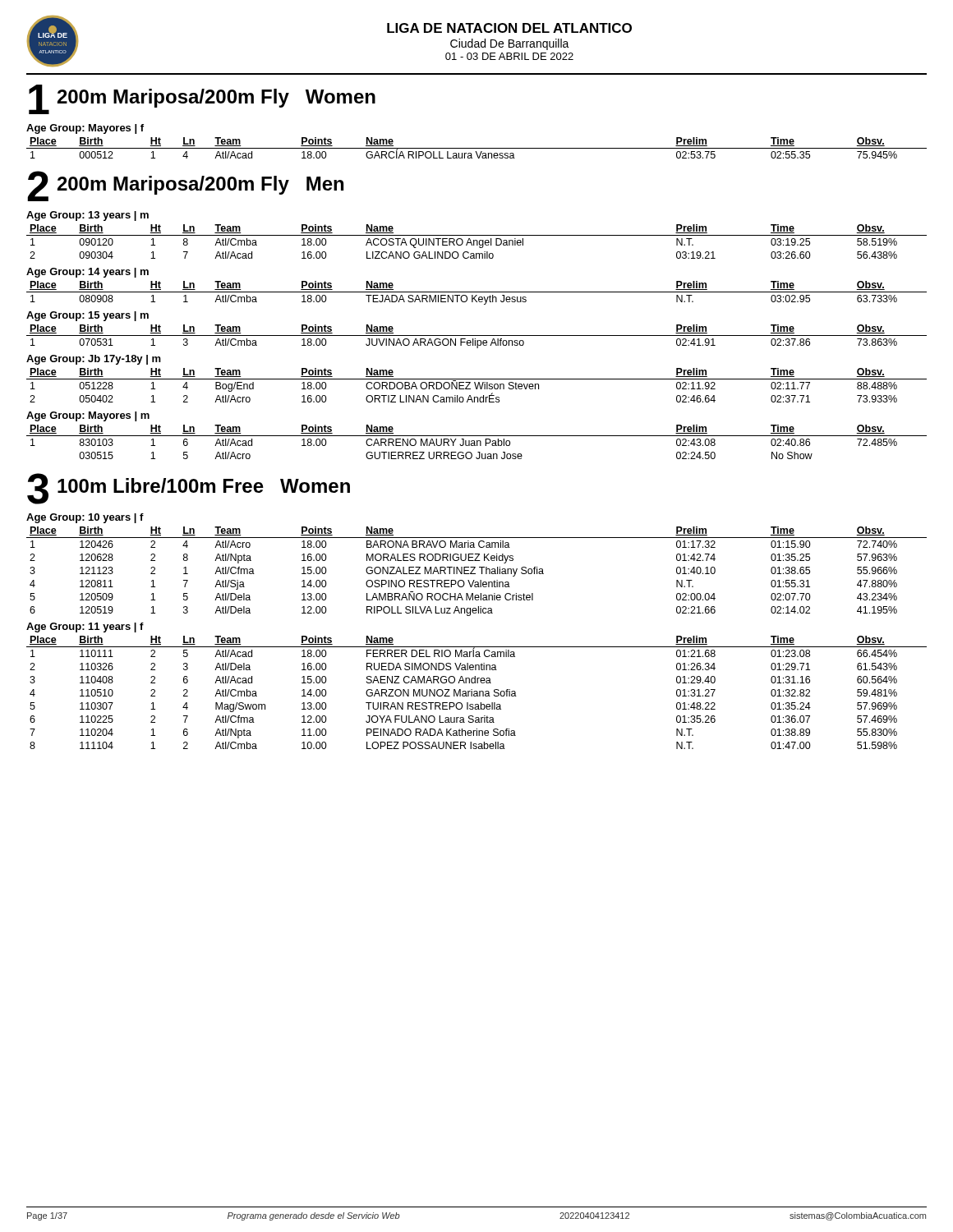Click on the table containing "TEJADA SARMIENTO Keyth"
This screenshot has height=1232, width=953.
point(476,292)
